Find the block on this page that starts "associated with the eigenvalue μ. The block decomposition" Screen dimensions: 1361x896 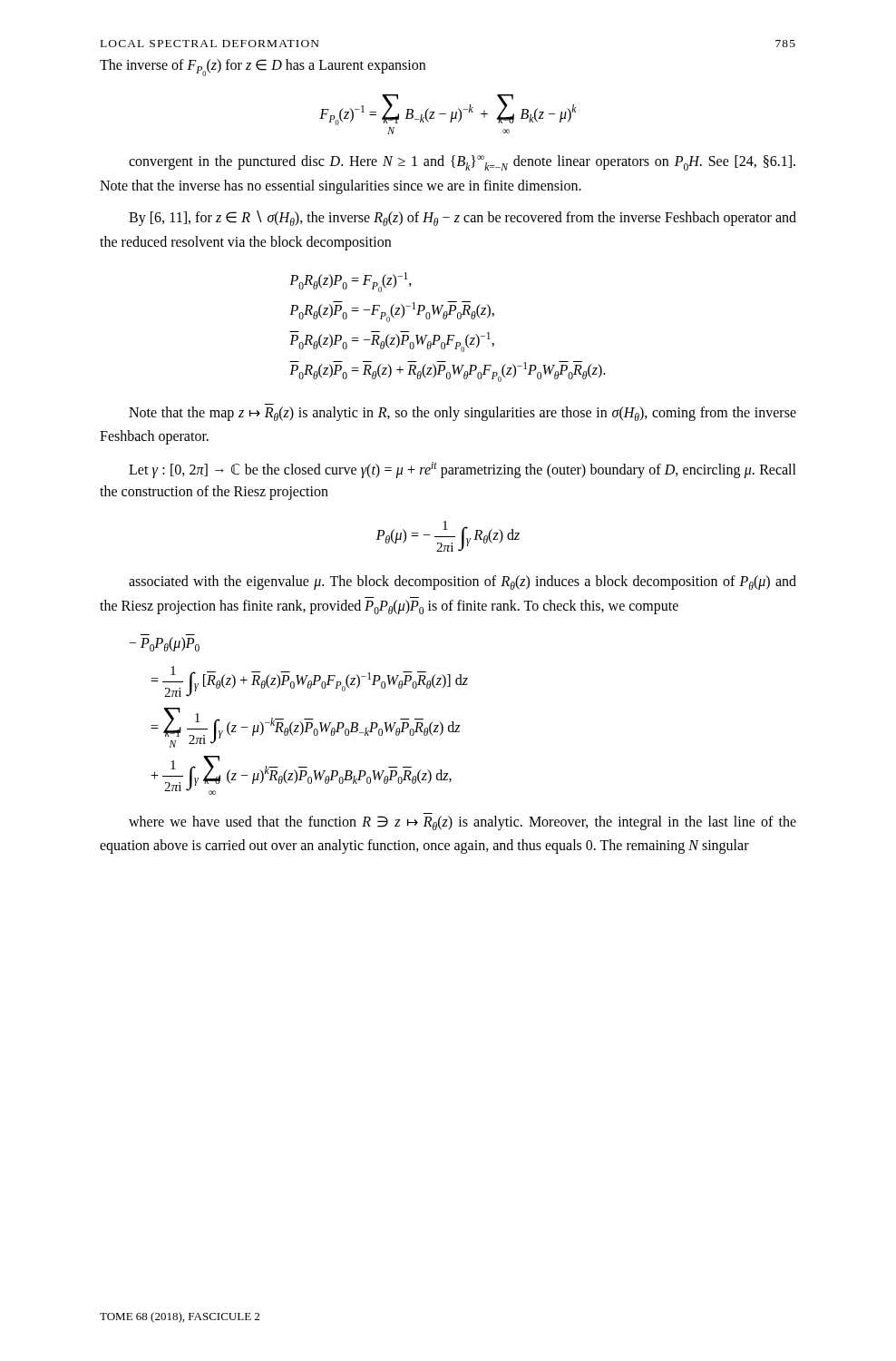click(x=448, y=595)
